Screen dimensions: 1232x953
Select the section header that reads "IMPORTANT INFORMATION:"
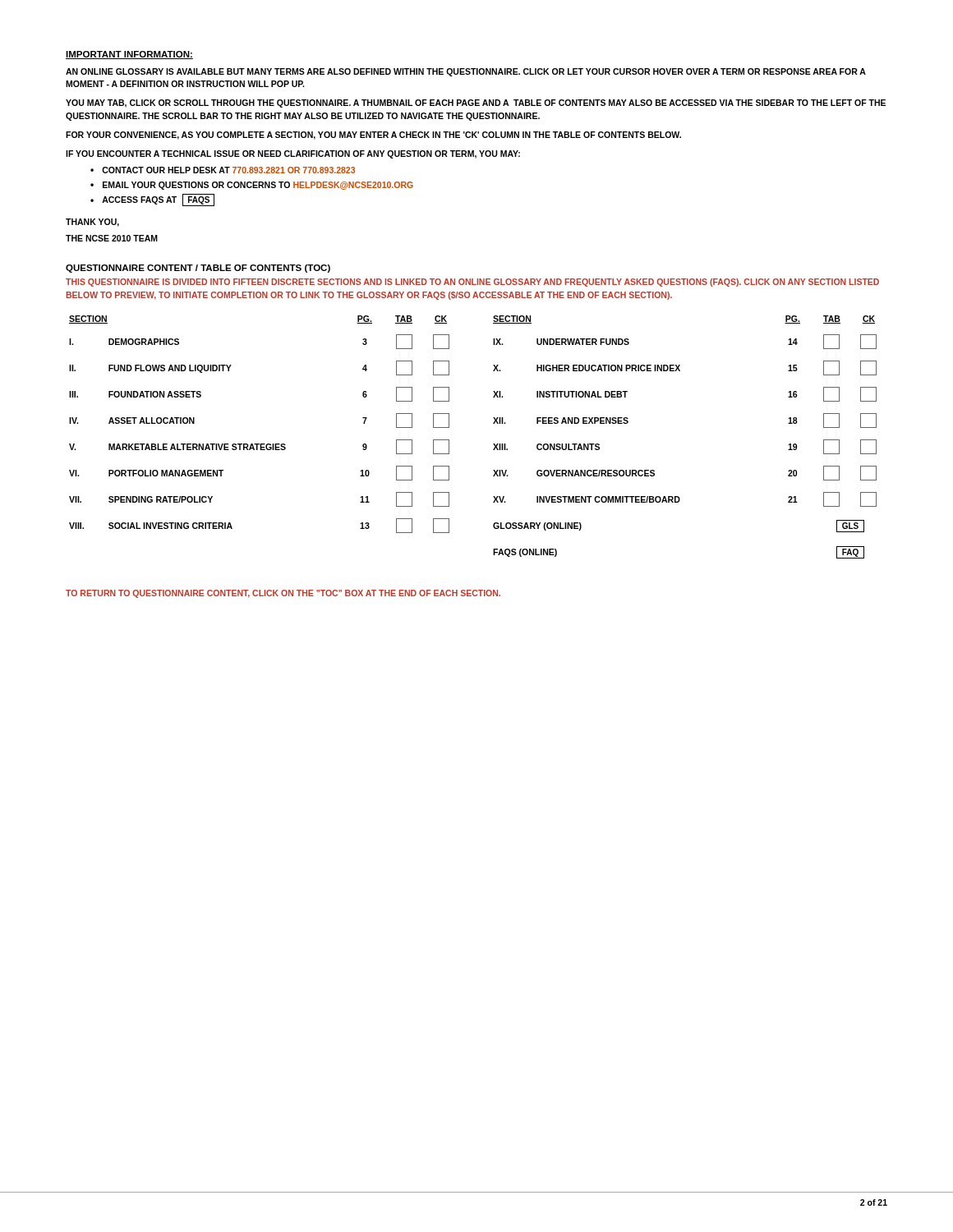[129, 54]
